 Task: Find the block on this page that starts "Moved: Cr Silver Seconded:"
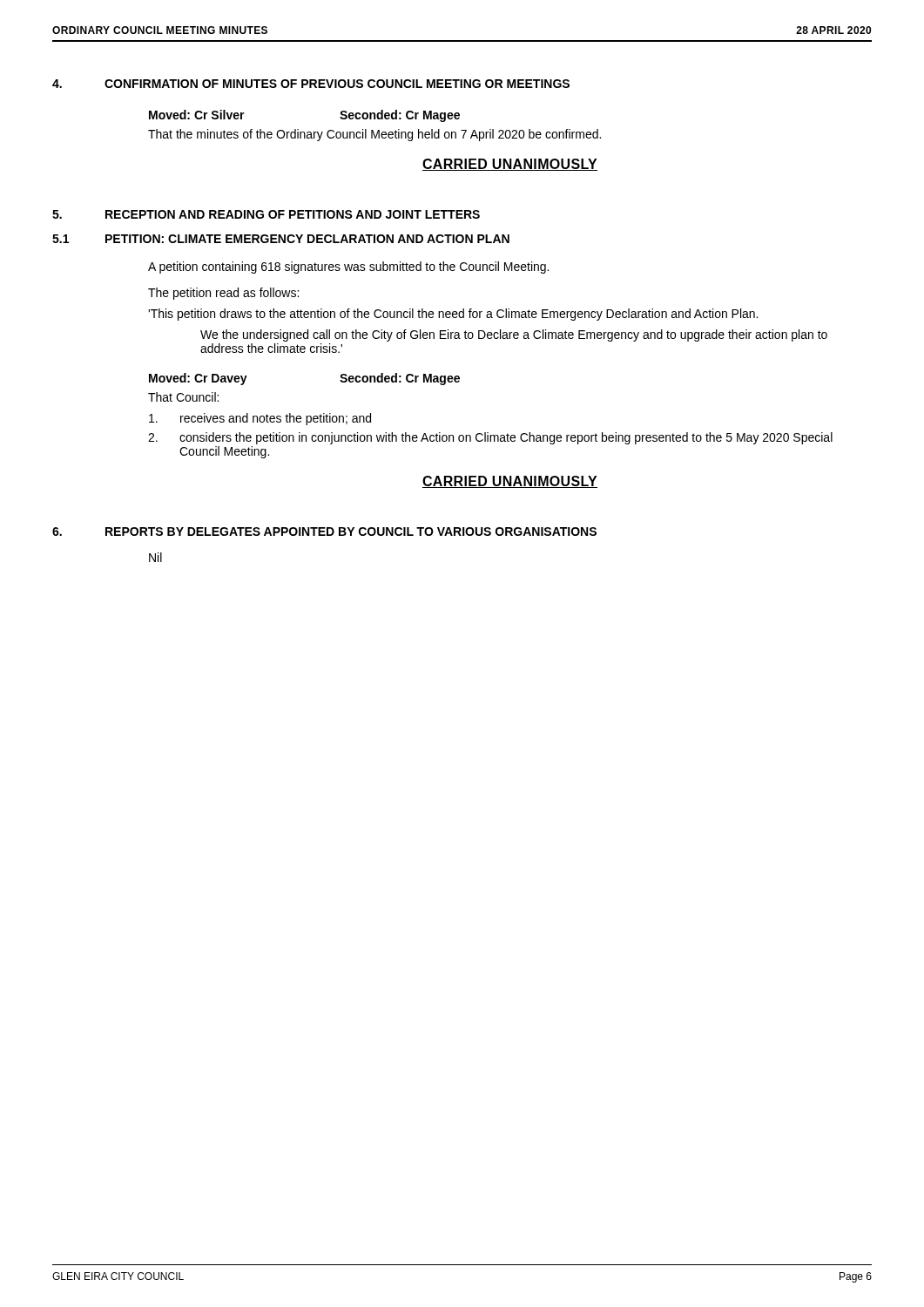(x=197, y=117)
